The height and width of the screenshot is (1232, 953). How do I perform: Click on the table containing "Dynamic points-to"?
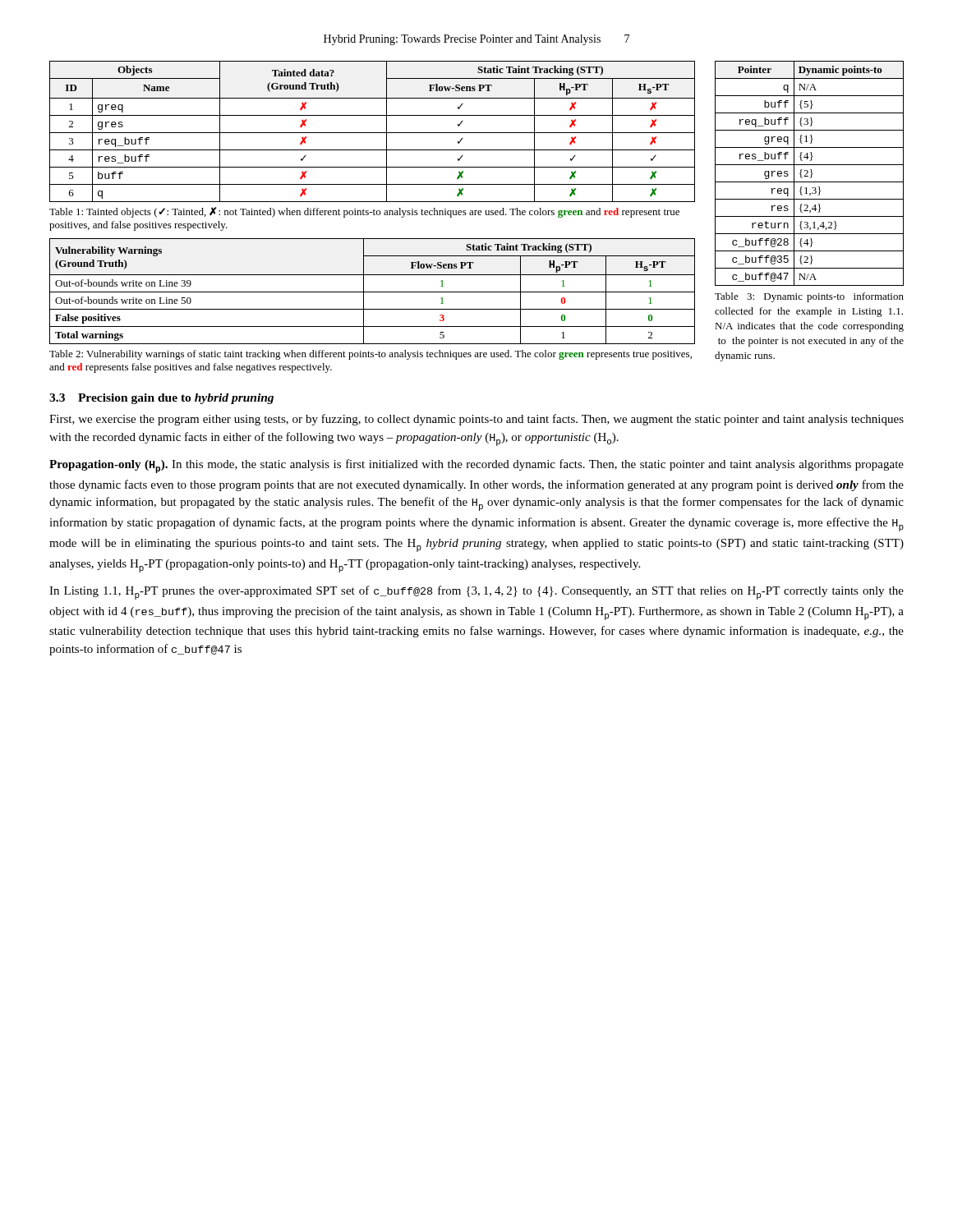(x=809, y=173)
